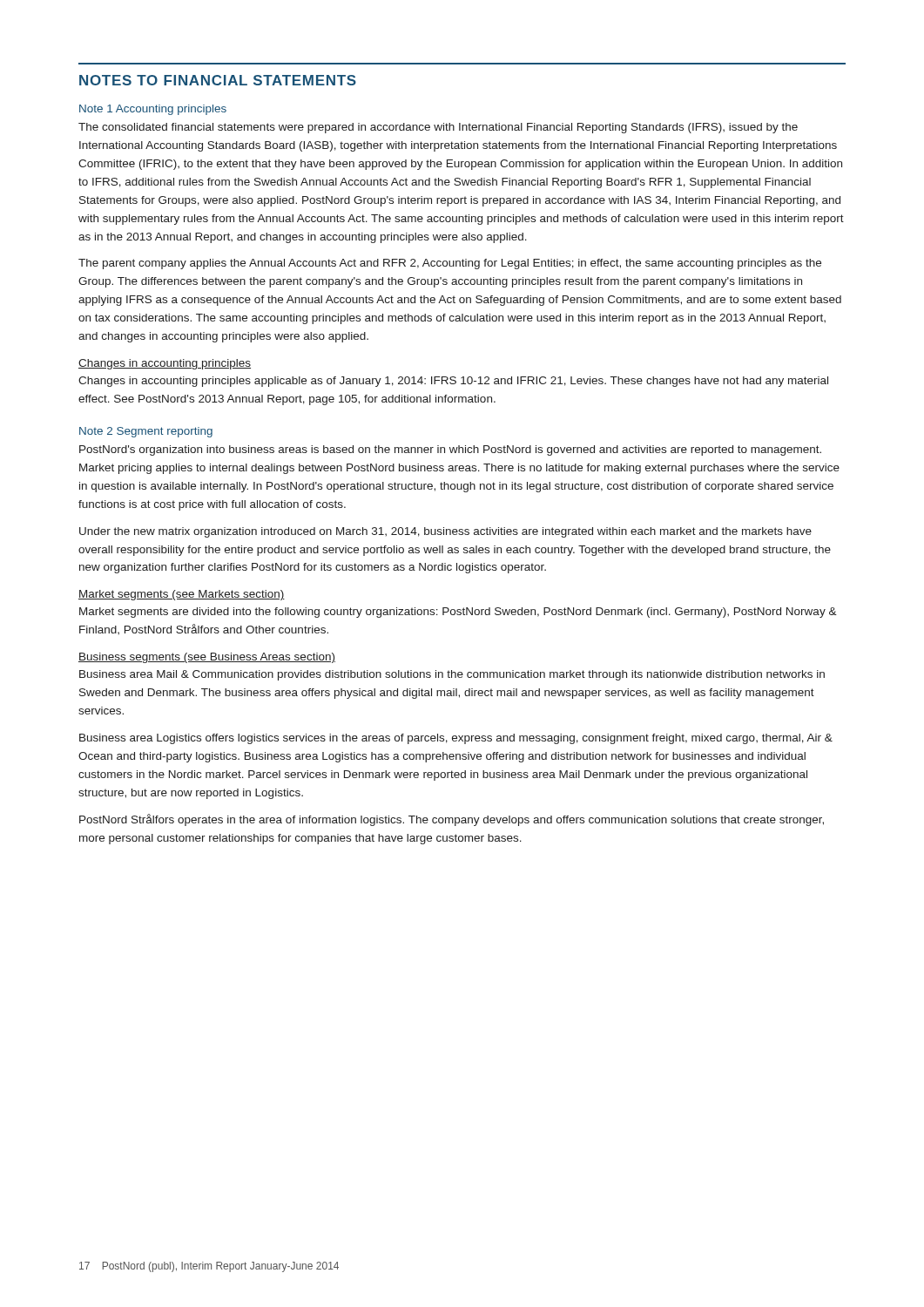
Task: Point to the region starting "NOTES TO FINANCIAL STATEMENTS"
Action: 218,81
